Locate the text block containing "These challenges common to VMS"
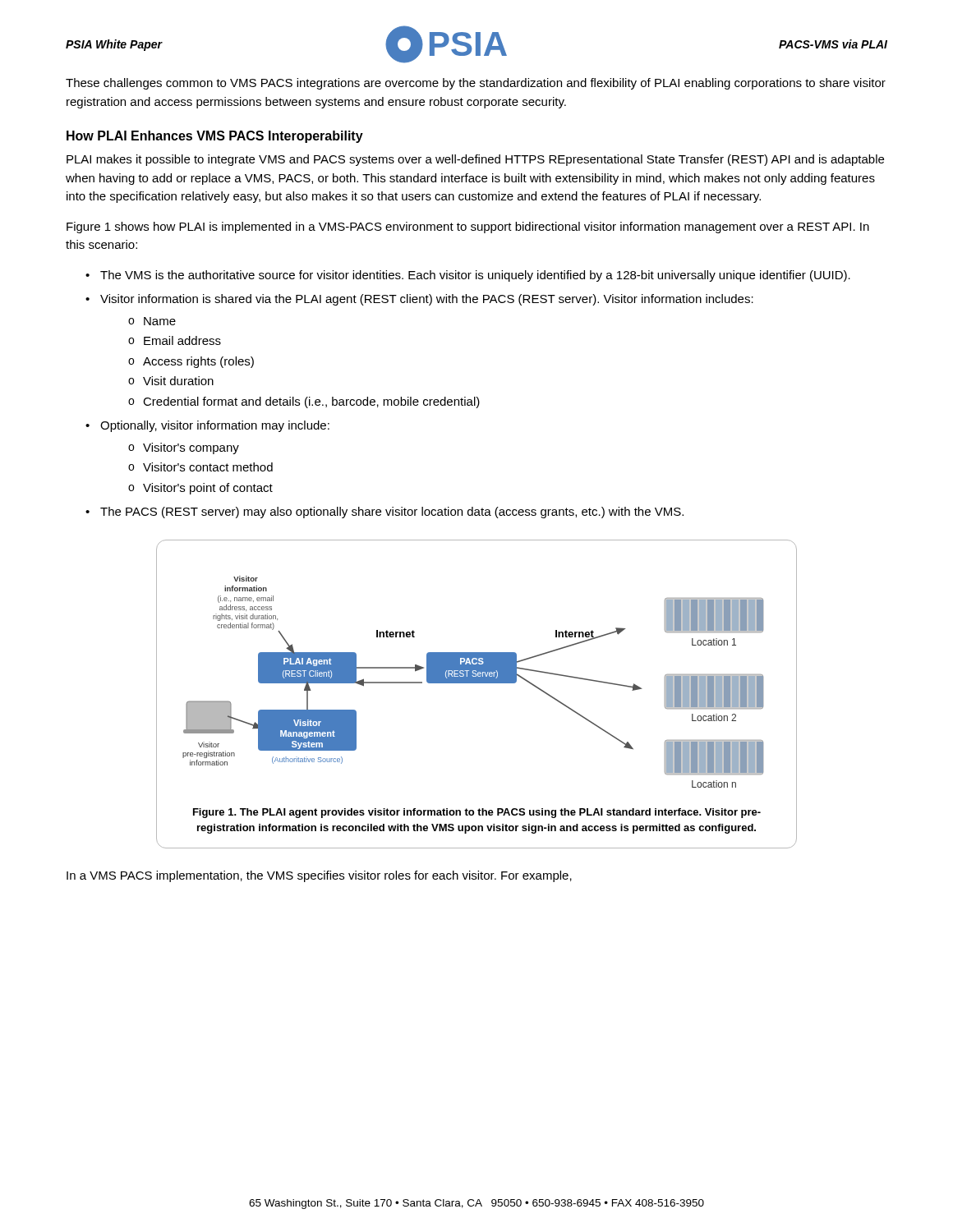953x1232 pixels. click(476, 92)
